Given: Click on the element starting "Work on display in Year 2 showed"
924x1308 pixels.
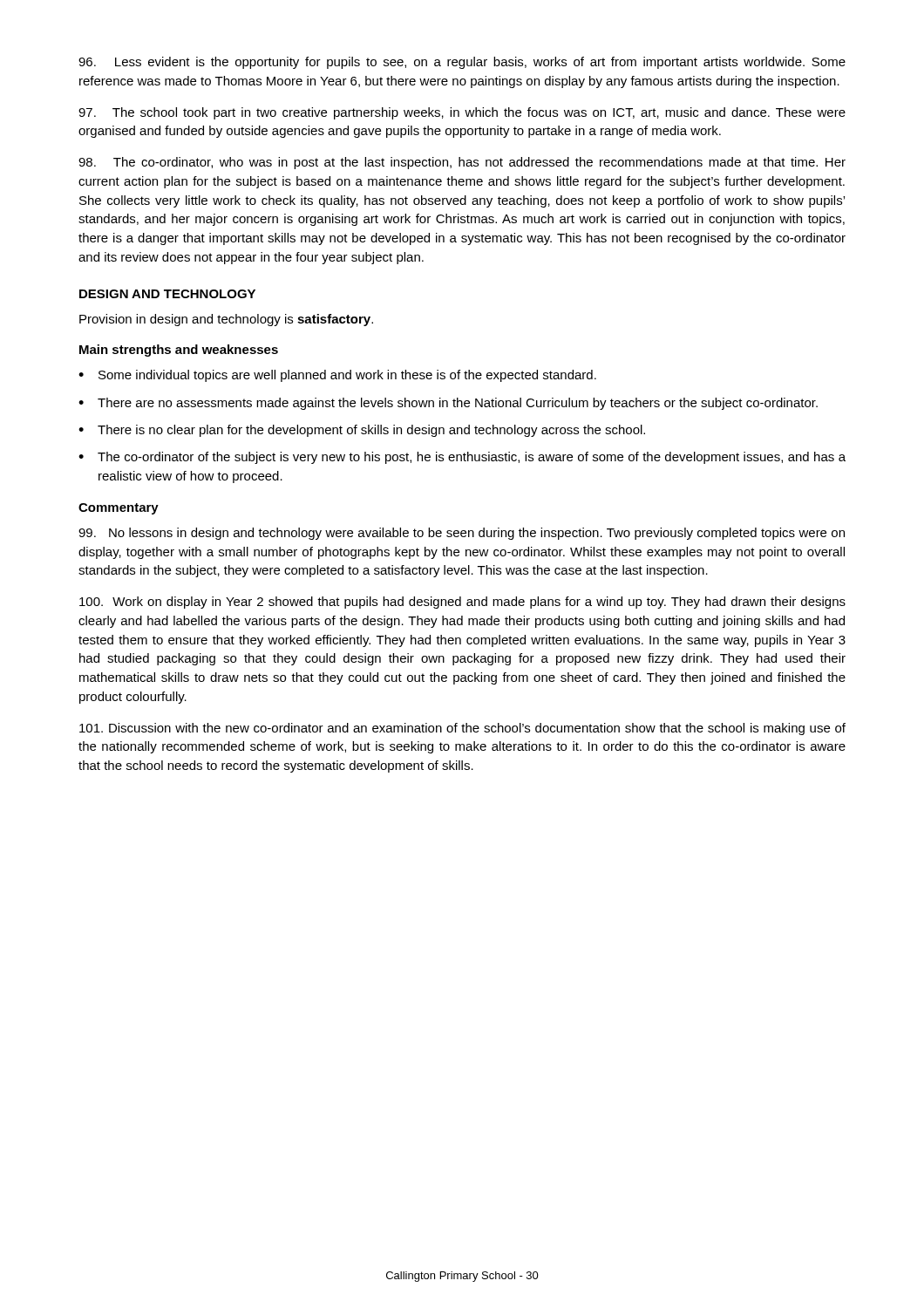Looking at the screenshot, I should tap(462, 649).
